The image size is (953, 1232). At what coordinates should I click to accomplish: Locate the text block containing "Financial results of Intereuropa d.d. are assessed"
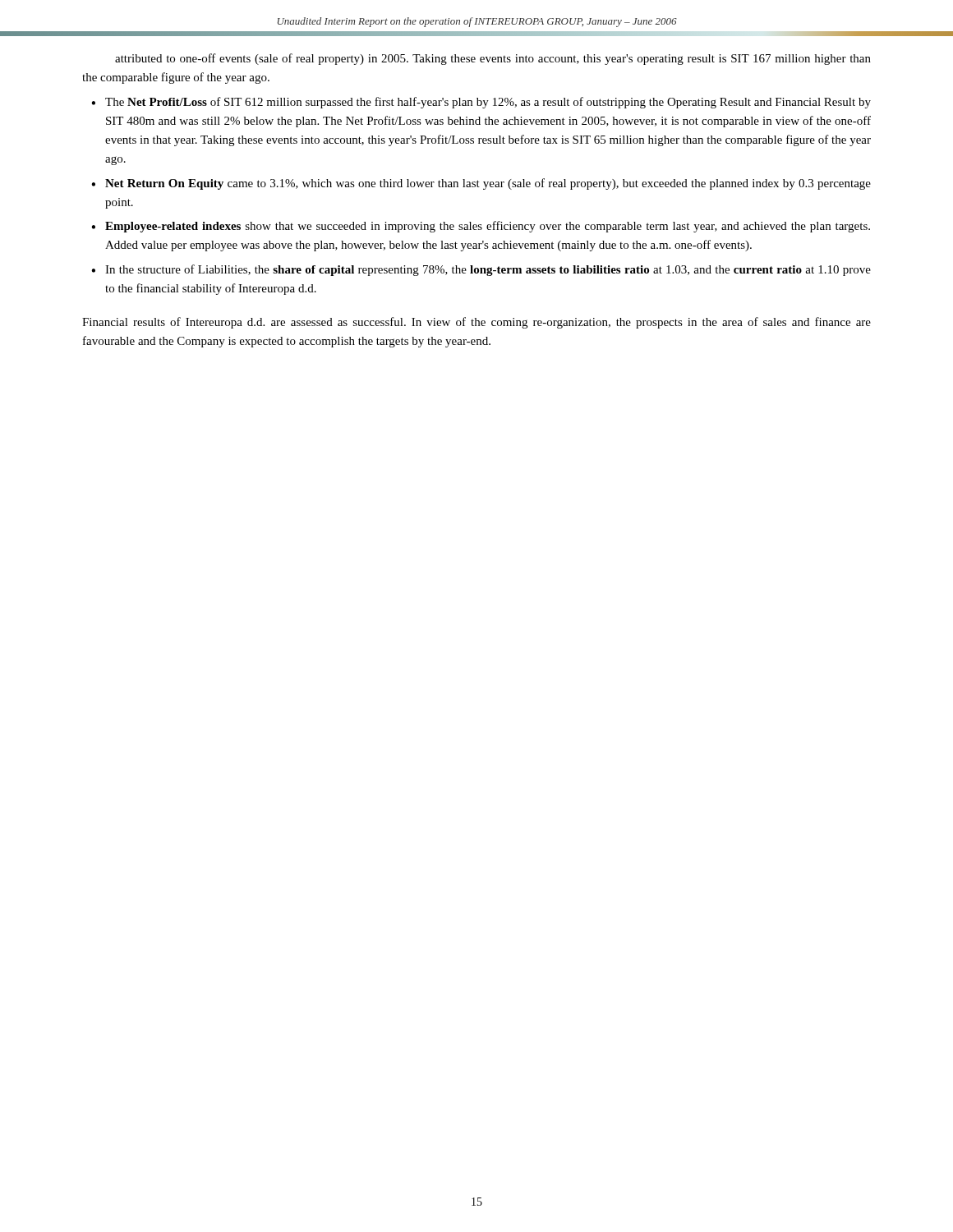[x=476, y=332]
